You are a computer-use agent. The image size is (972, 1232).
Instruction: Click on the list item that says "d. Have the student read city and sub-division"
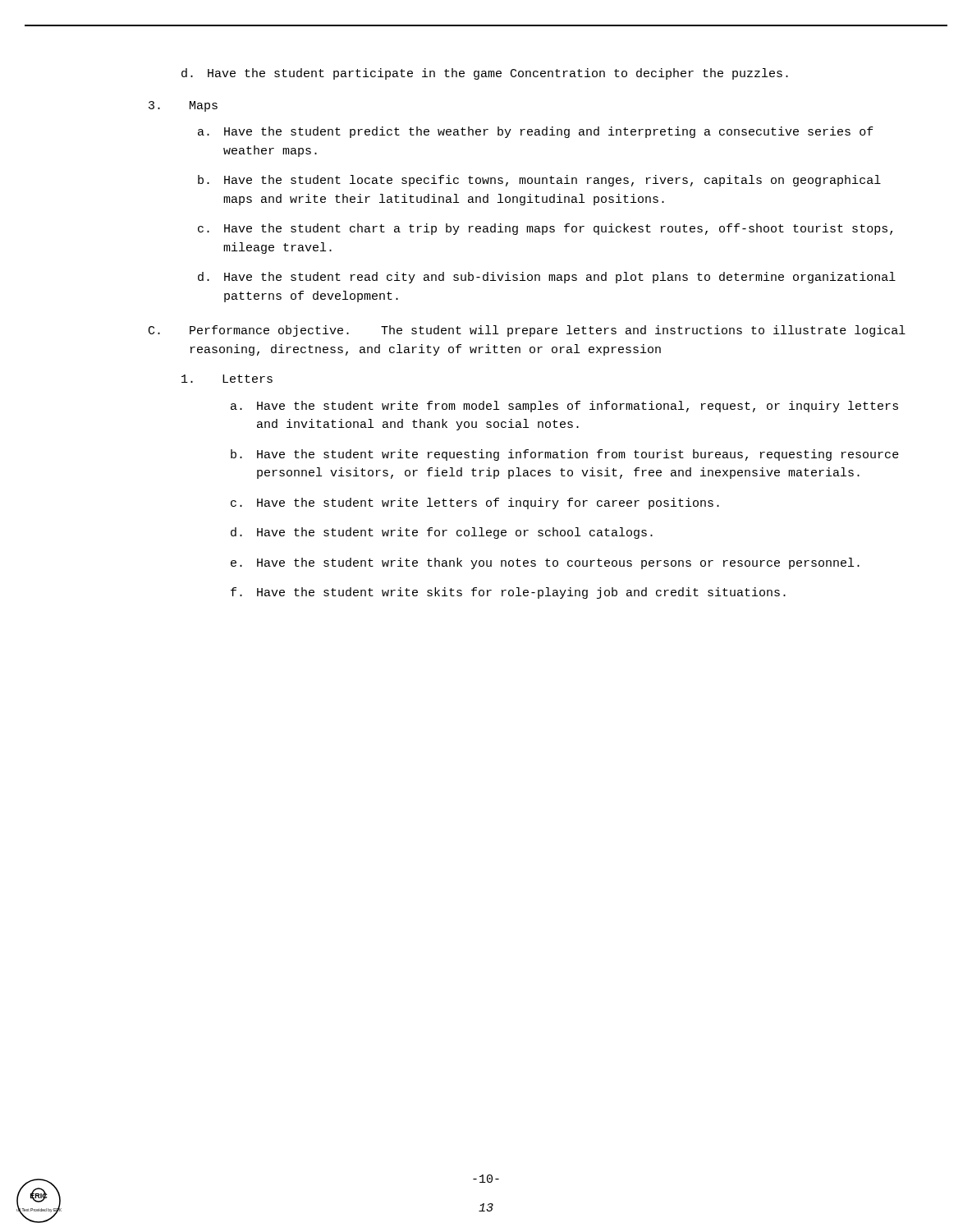tap(552, 288)
